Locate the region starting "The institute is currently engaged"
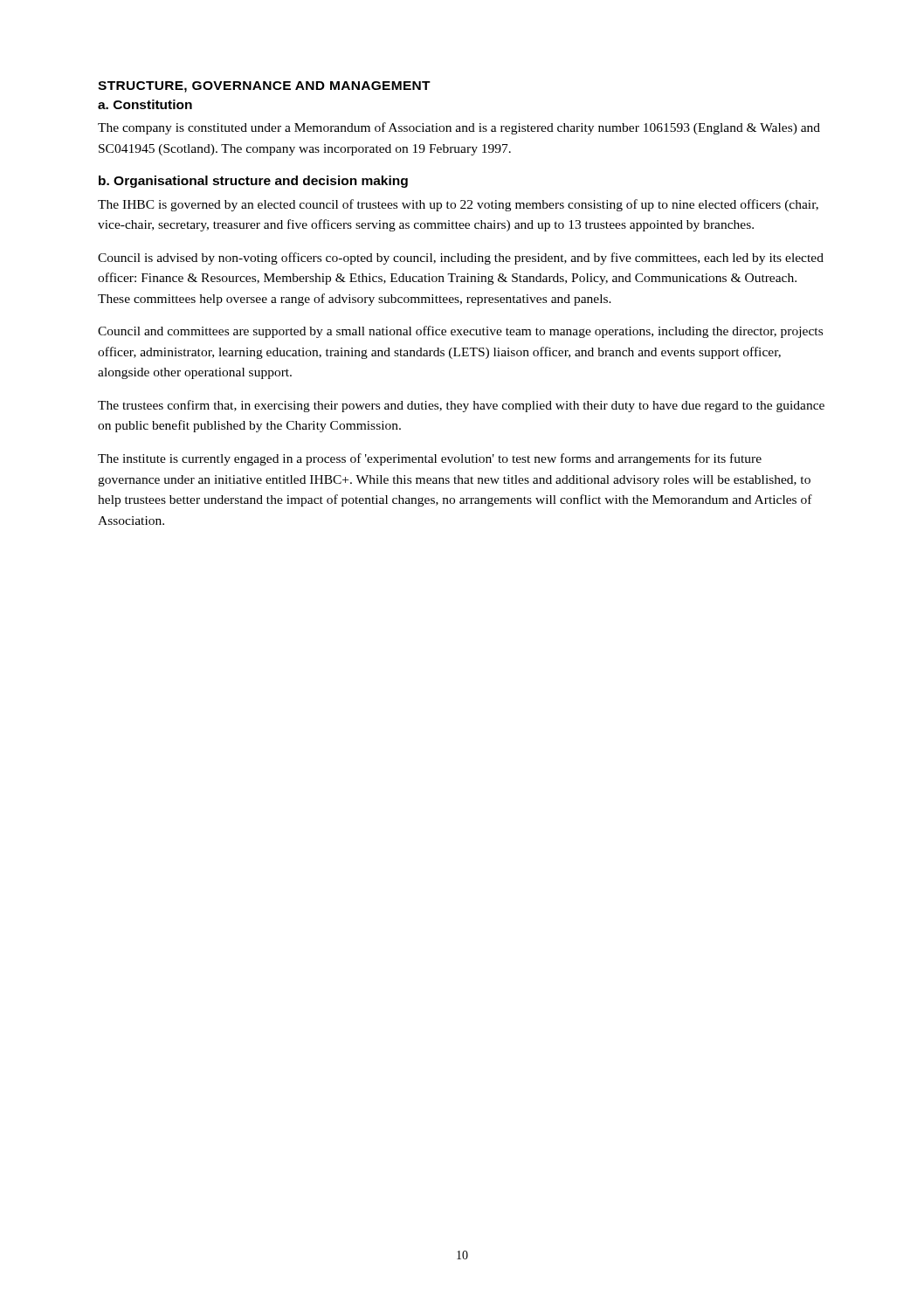924x1310 pixels. tap(462, 489)
